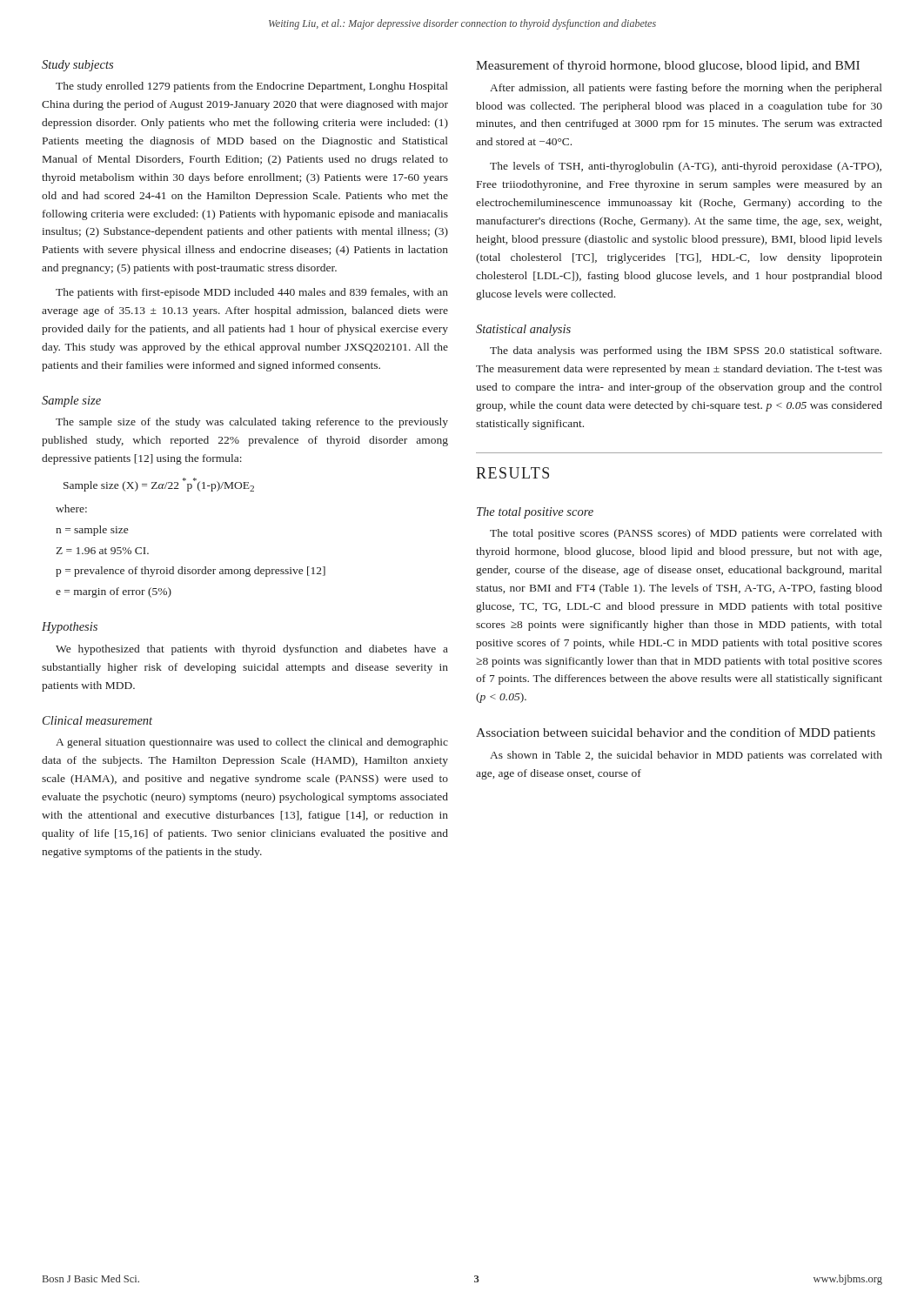Select the text block with the text "The data analysis was performed"
The image size is (924, 1305).
(679, 388)
